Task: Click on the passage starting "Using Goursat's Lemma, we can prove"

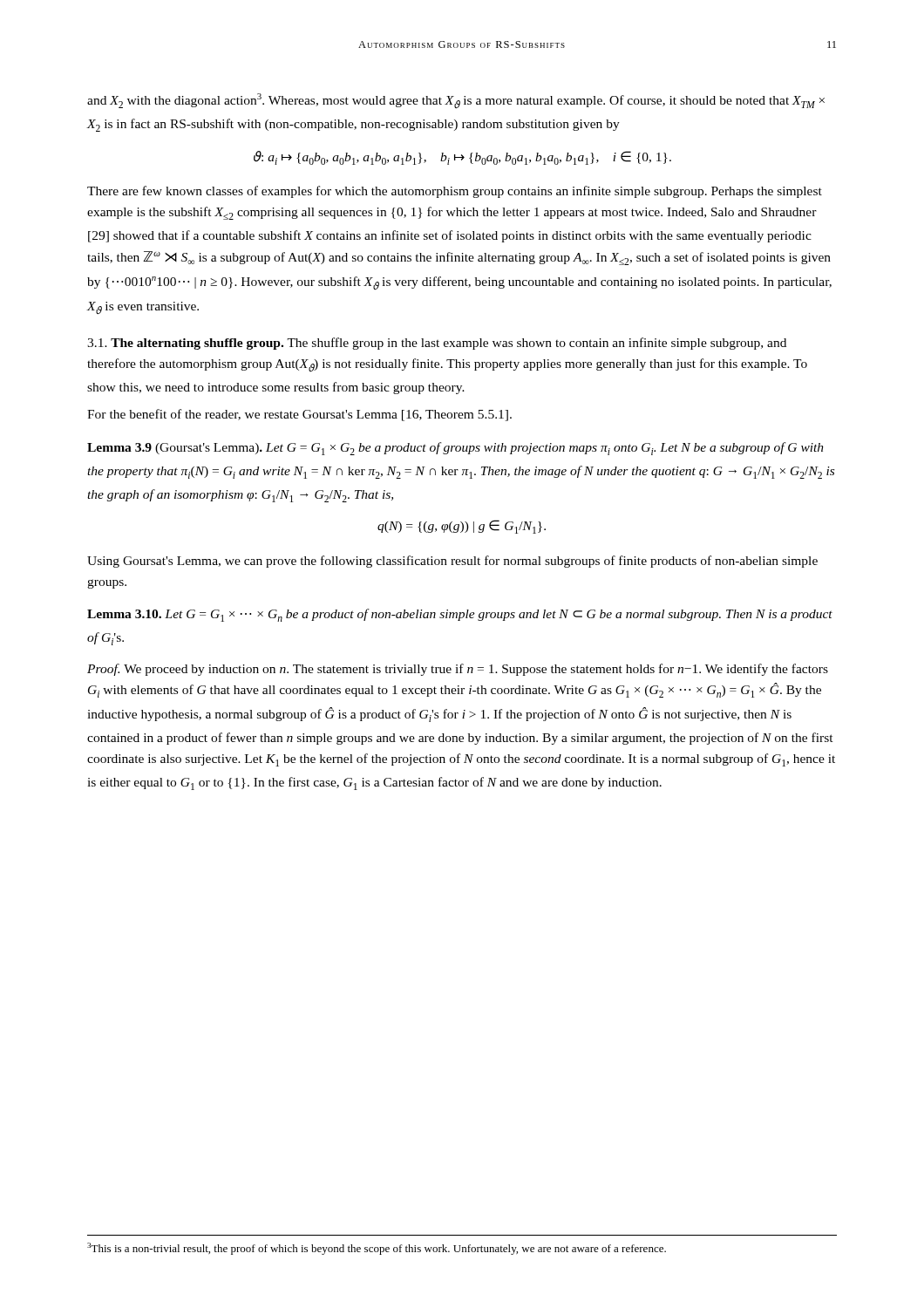Action: (x=462, y=571)
